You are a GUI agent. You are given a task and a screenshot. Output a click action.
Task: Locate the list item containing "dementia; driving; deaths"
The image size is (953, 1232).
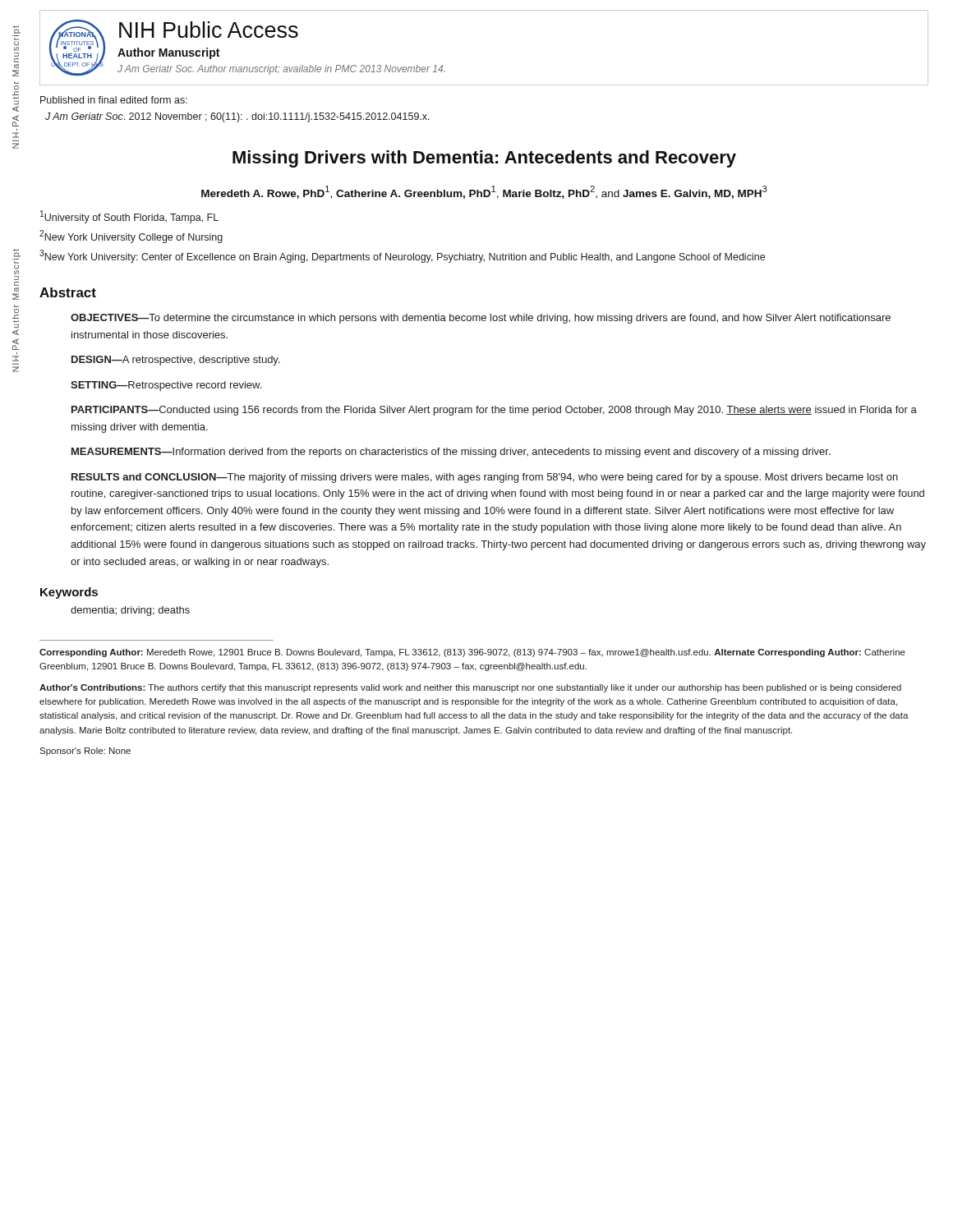(130, 610)
